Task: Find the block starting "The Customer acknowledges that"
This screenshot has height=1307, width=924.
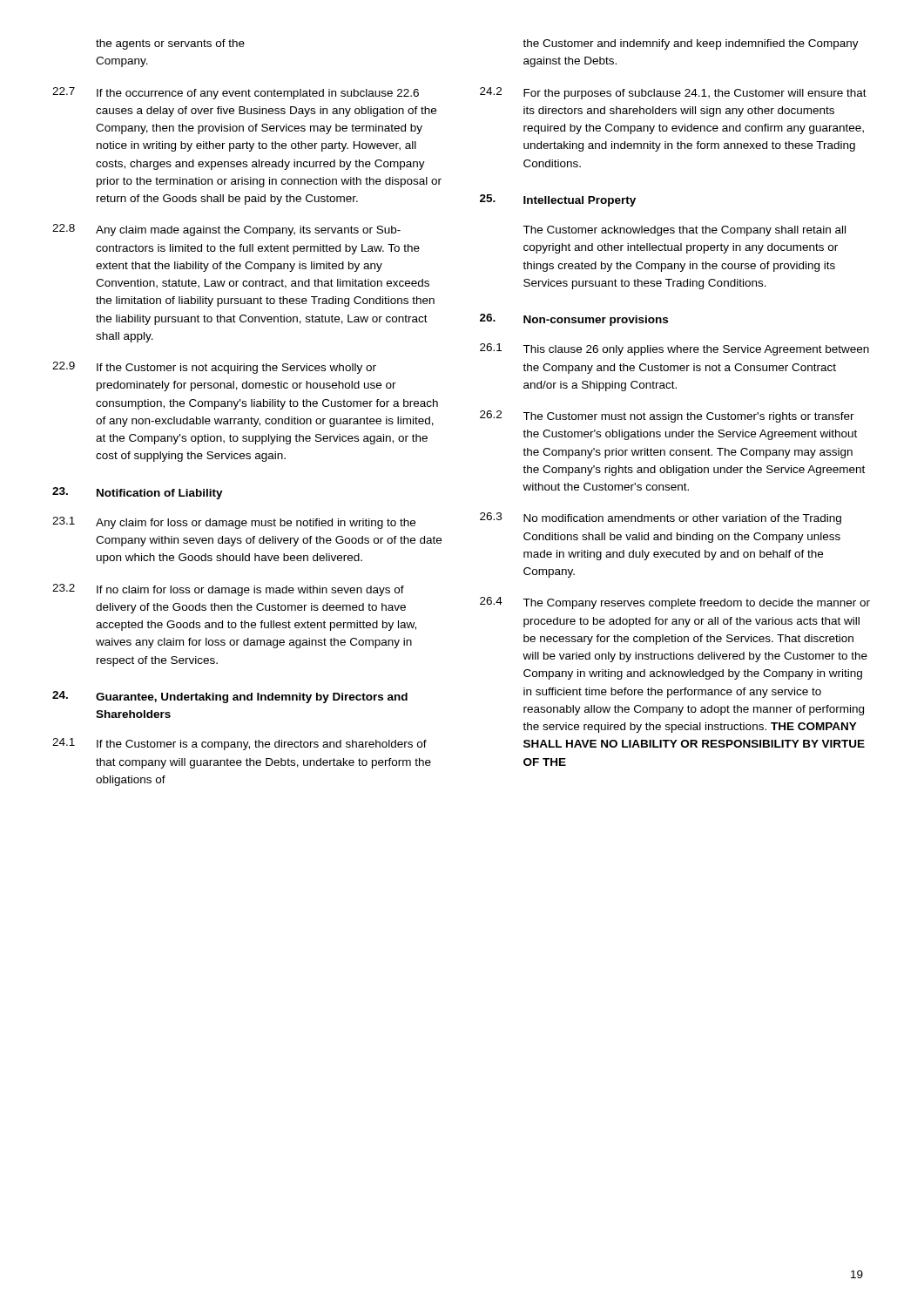Action: point(685,256)
